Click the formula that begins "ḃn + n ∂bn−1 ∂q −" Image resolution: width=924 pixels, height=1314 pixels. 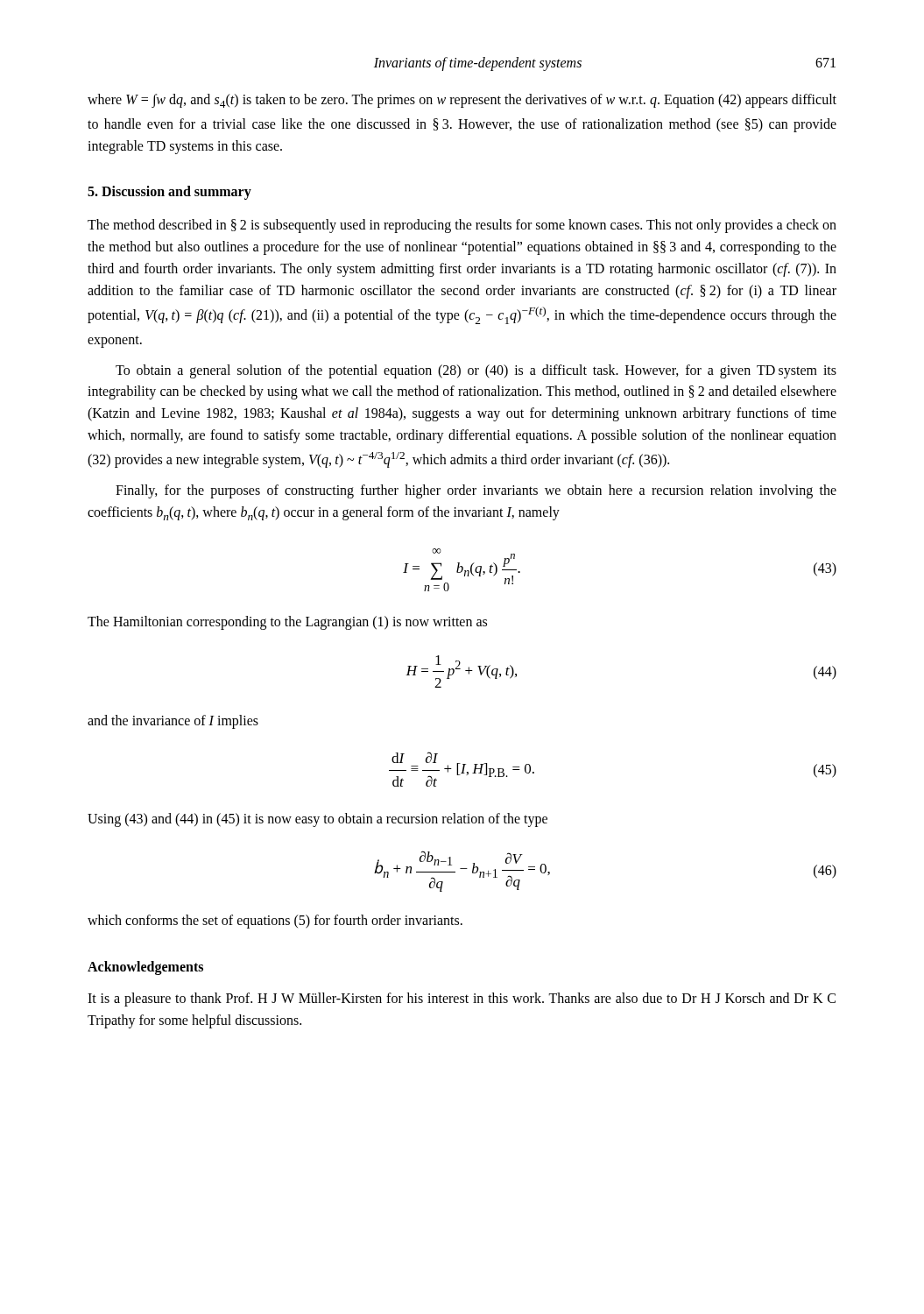click(x=436, y=872)
